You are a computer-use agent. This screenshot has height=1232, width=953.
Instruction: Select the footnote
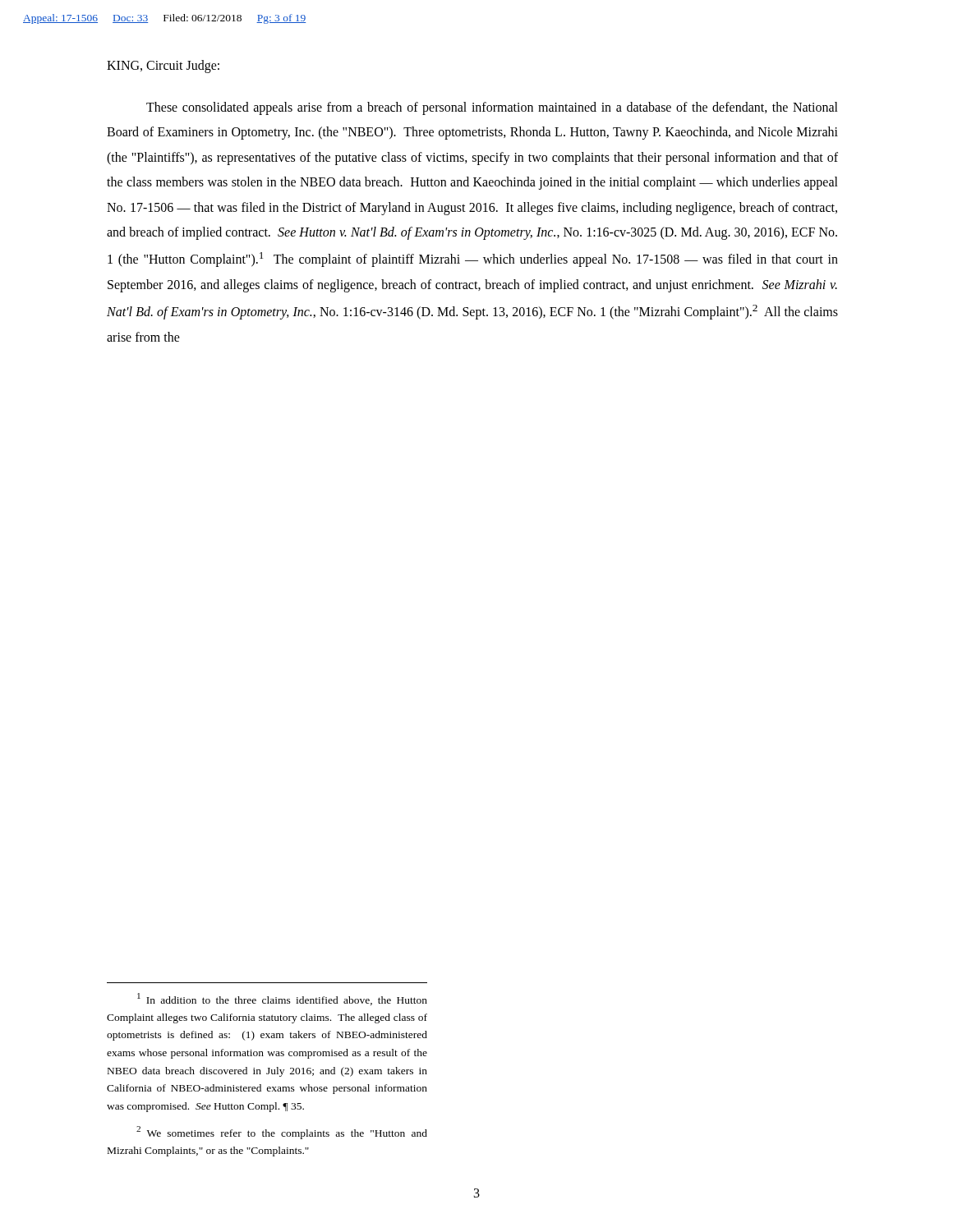(x=267, y=1074)
